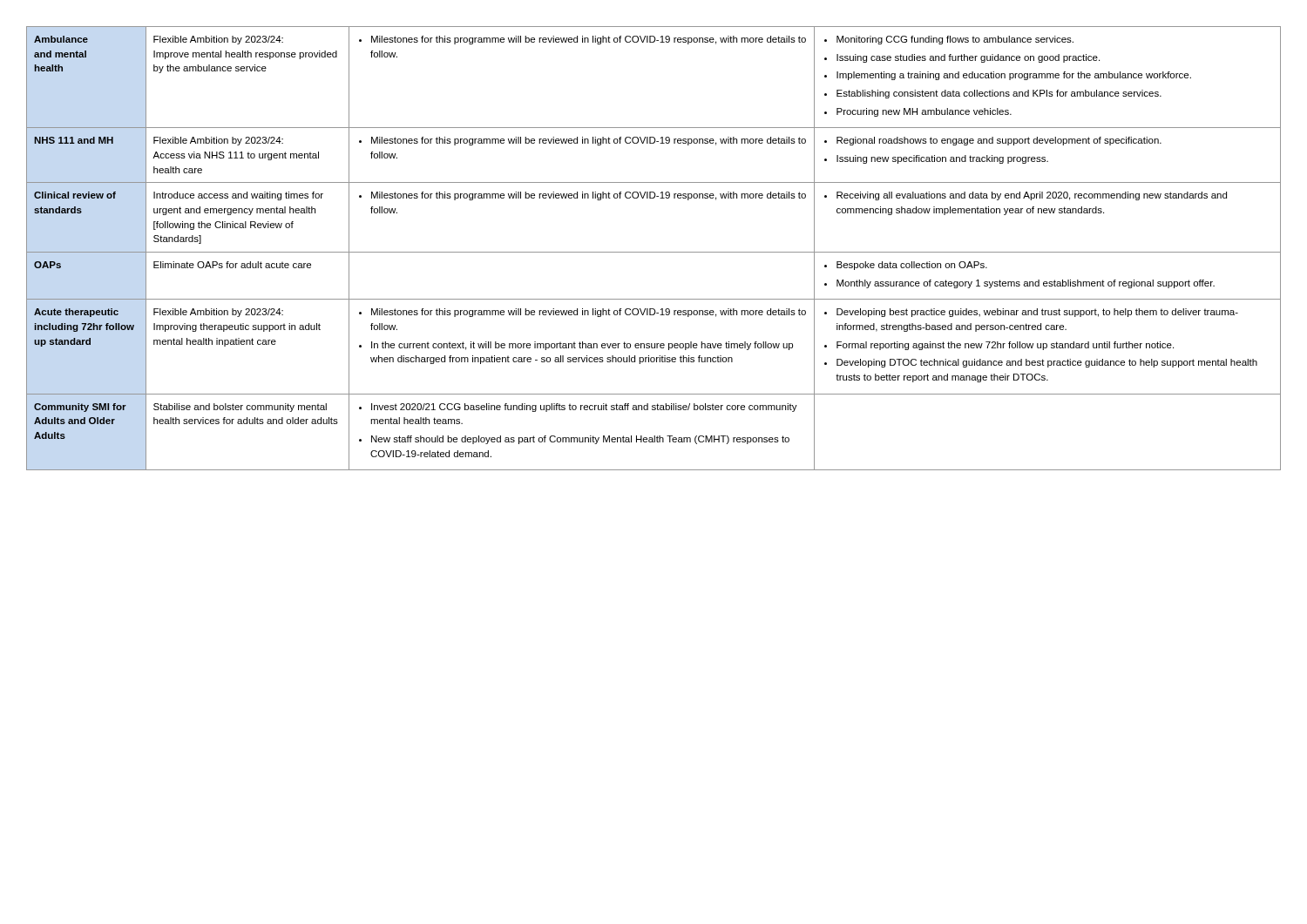
Task: Click on the table containing "Stabilise and bolster community"
Action: 654,248
